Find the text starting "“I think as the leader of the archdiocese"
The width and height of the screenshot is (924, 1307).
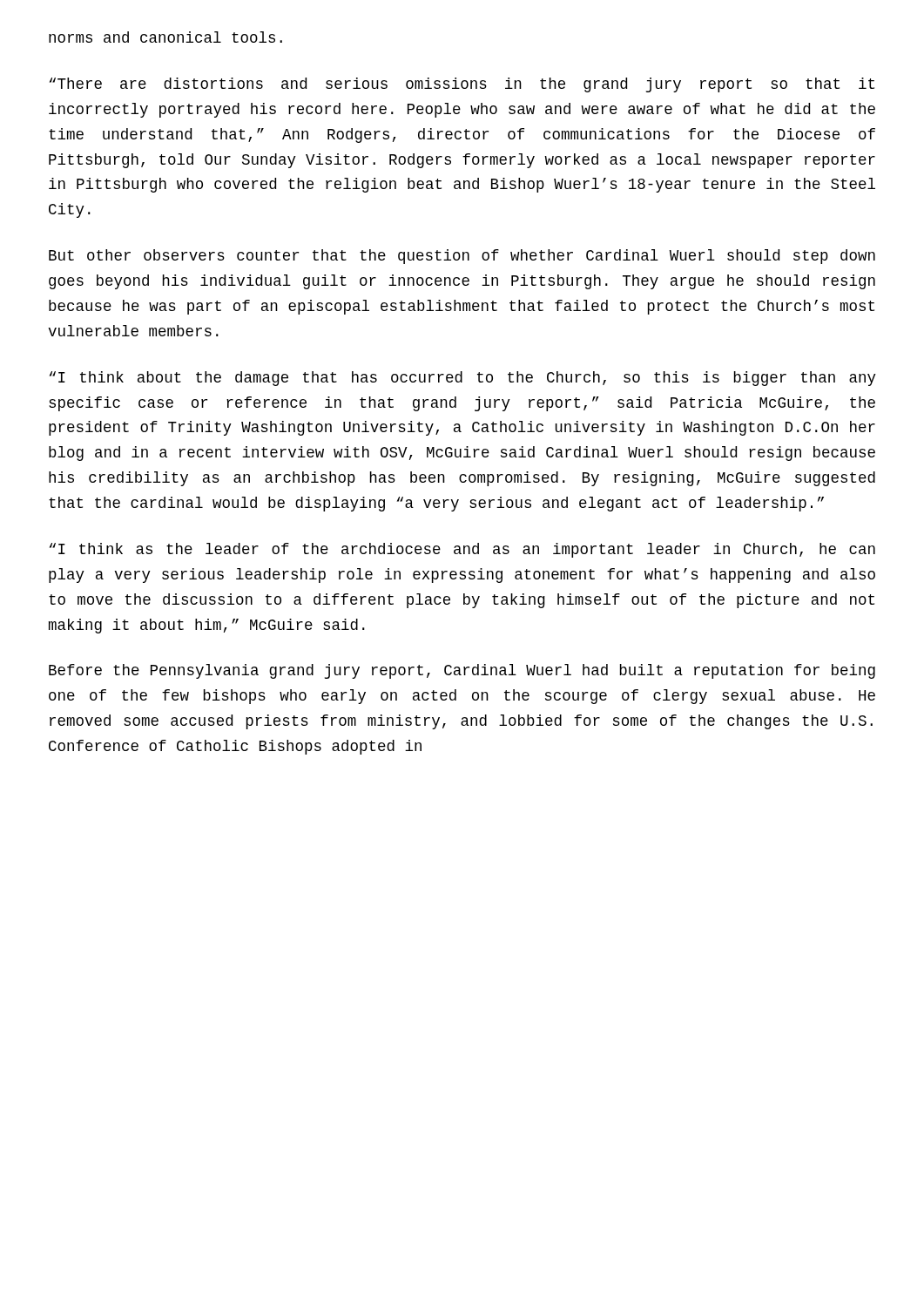(462, 587)
